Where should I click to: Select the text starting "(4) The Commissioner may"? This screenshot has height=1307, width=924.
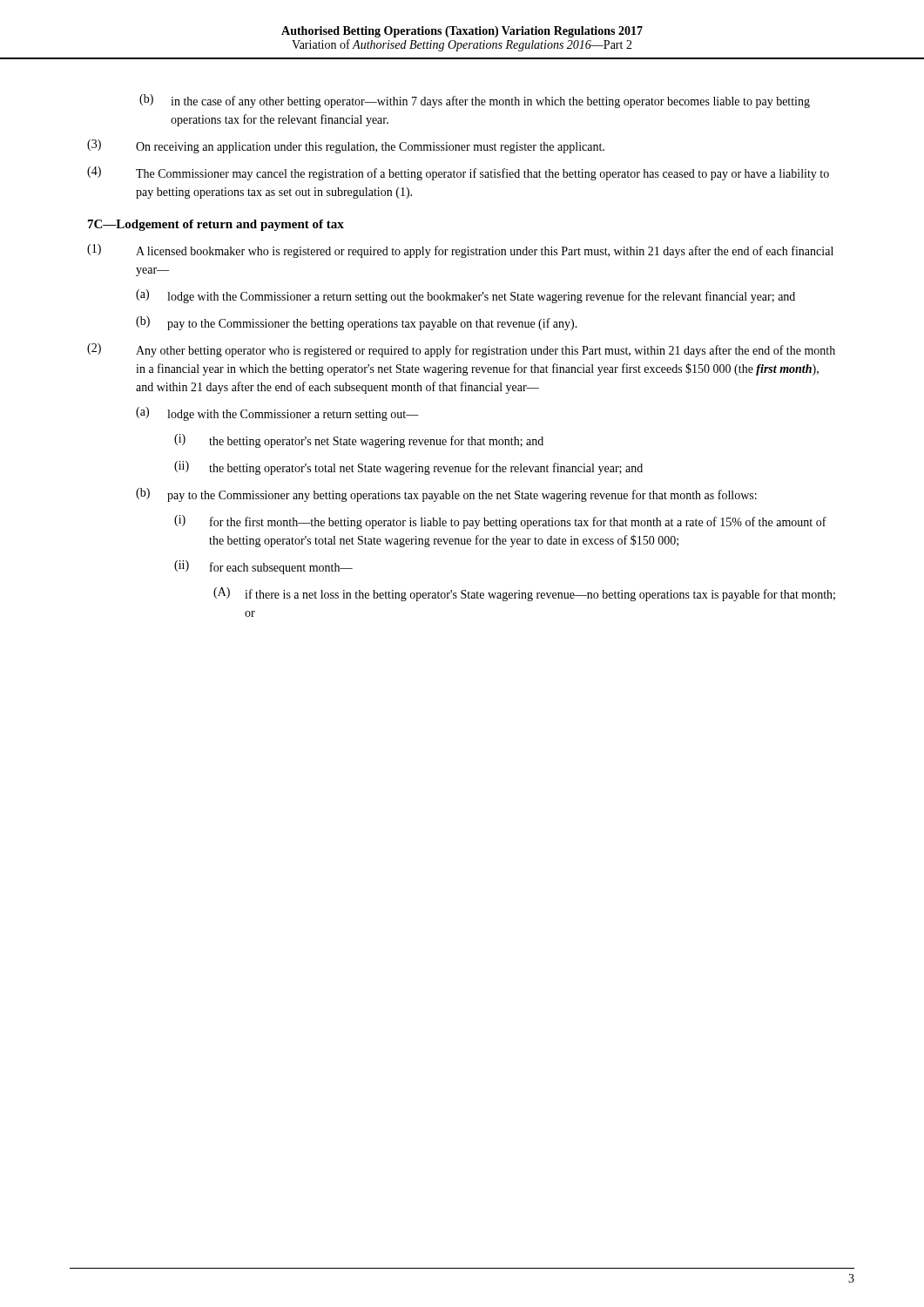462,183
